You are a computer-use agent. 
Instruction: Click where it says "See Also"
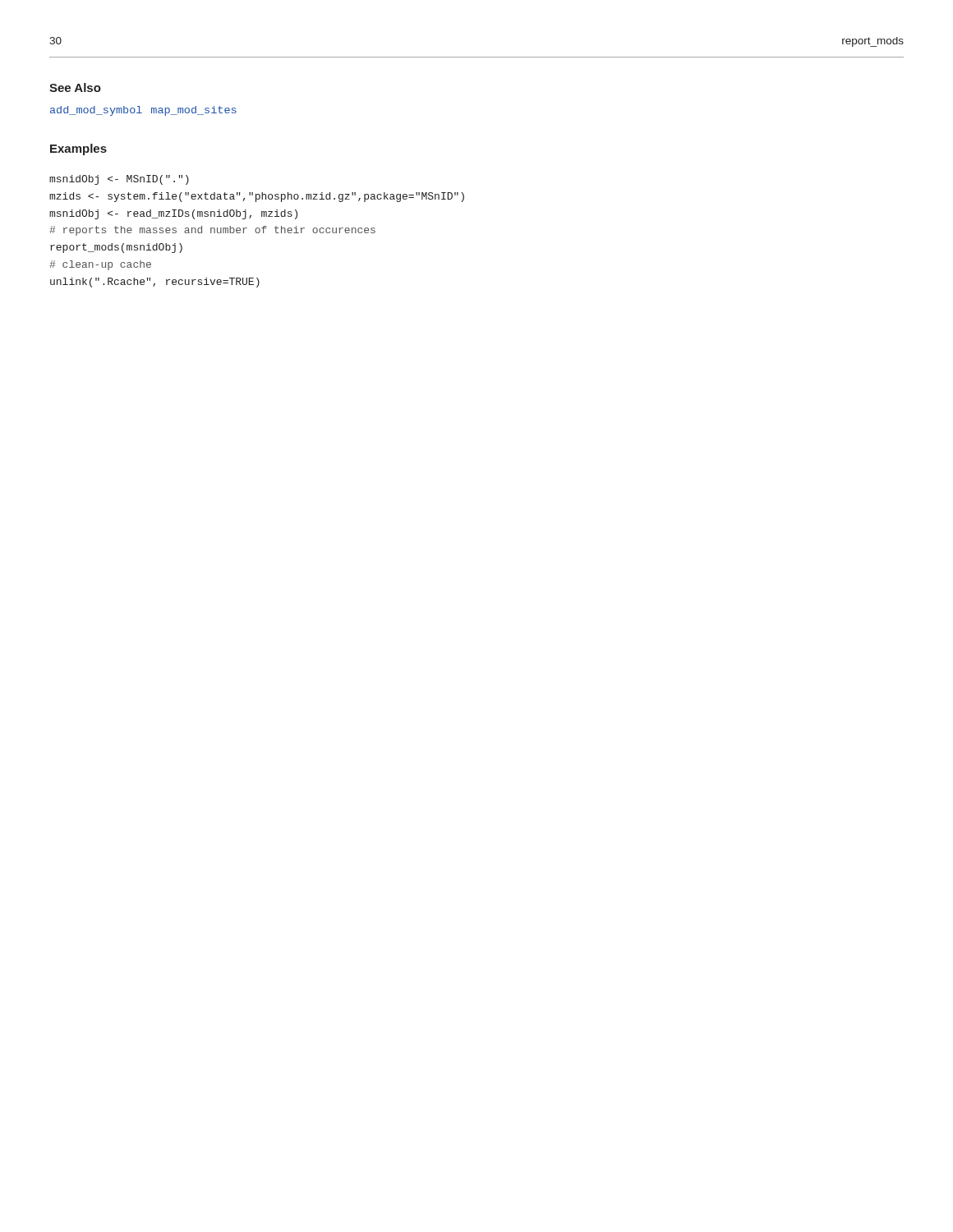tap(75, 87)
